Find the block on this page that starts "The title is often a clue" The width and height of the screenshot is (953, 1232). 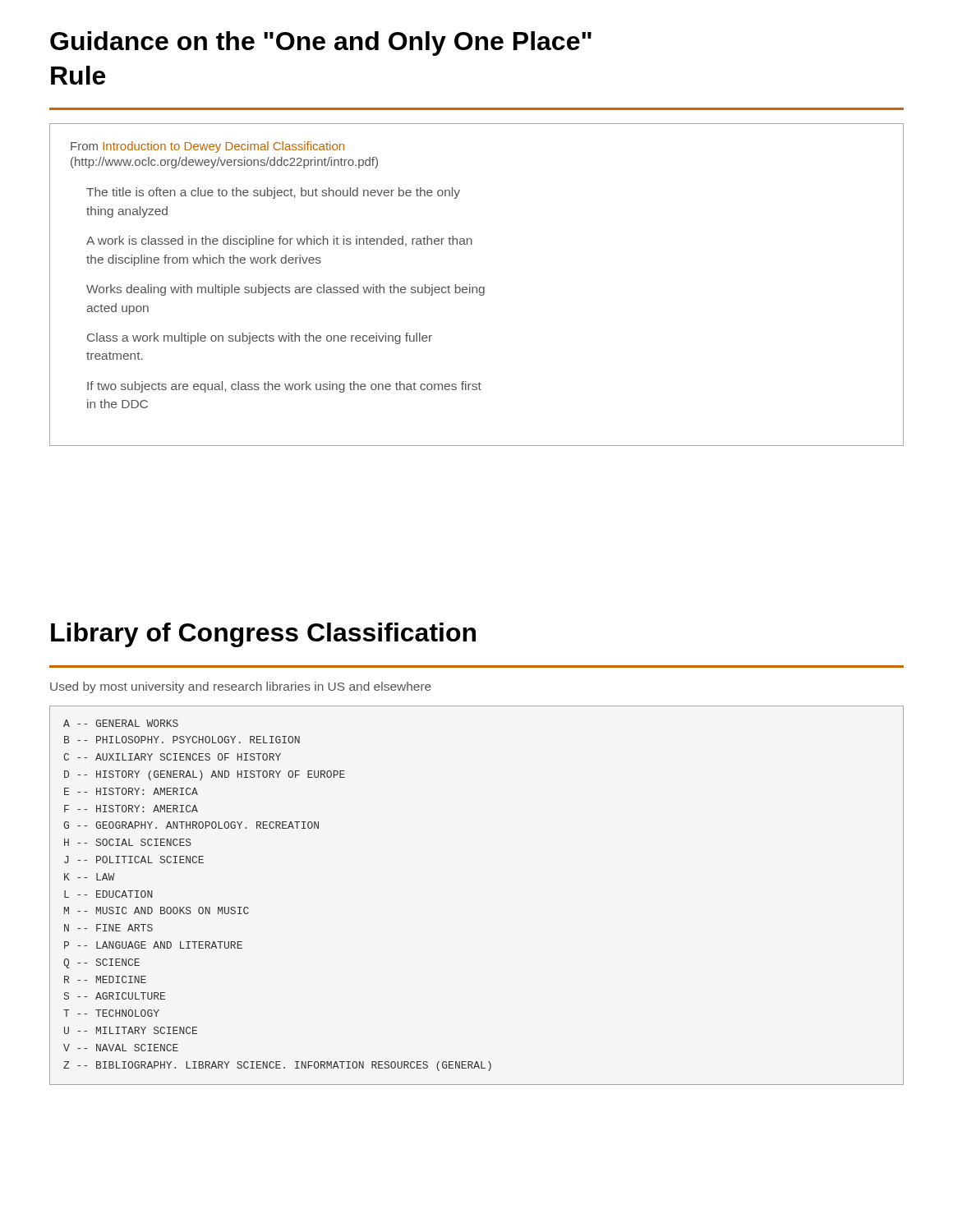click(x=273, y=201)
